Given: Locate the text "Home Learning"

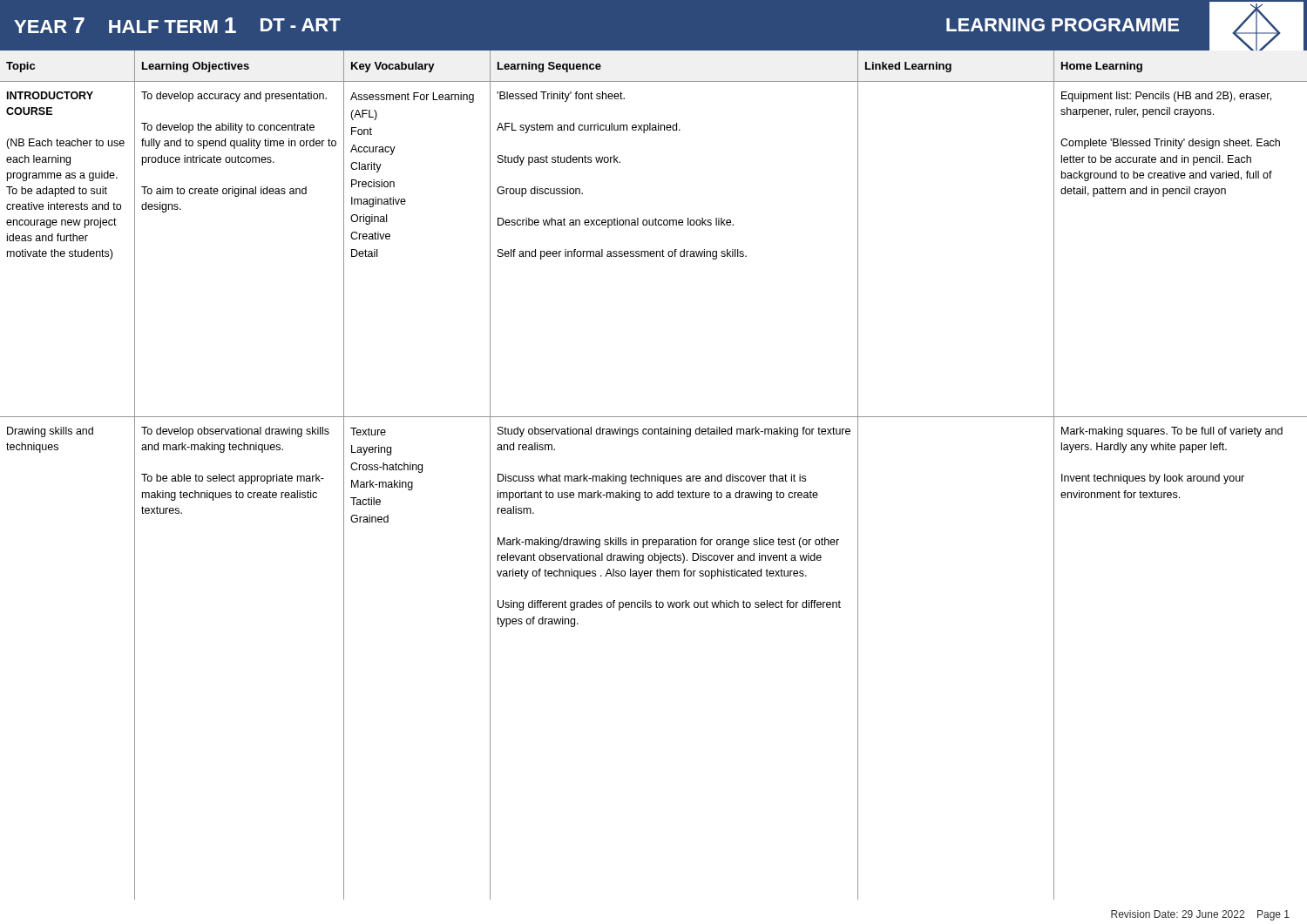Looking at the screenshot, I should tap(1102, 66).
